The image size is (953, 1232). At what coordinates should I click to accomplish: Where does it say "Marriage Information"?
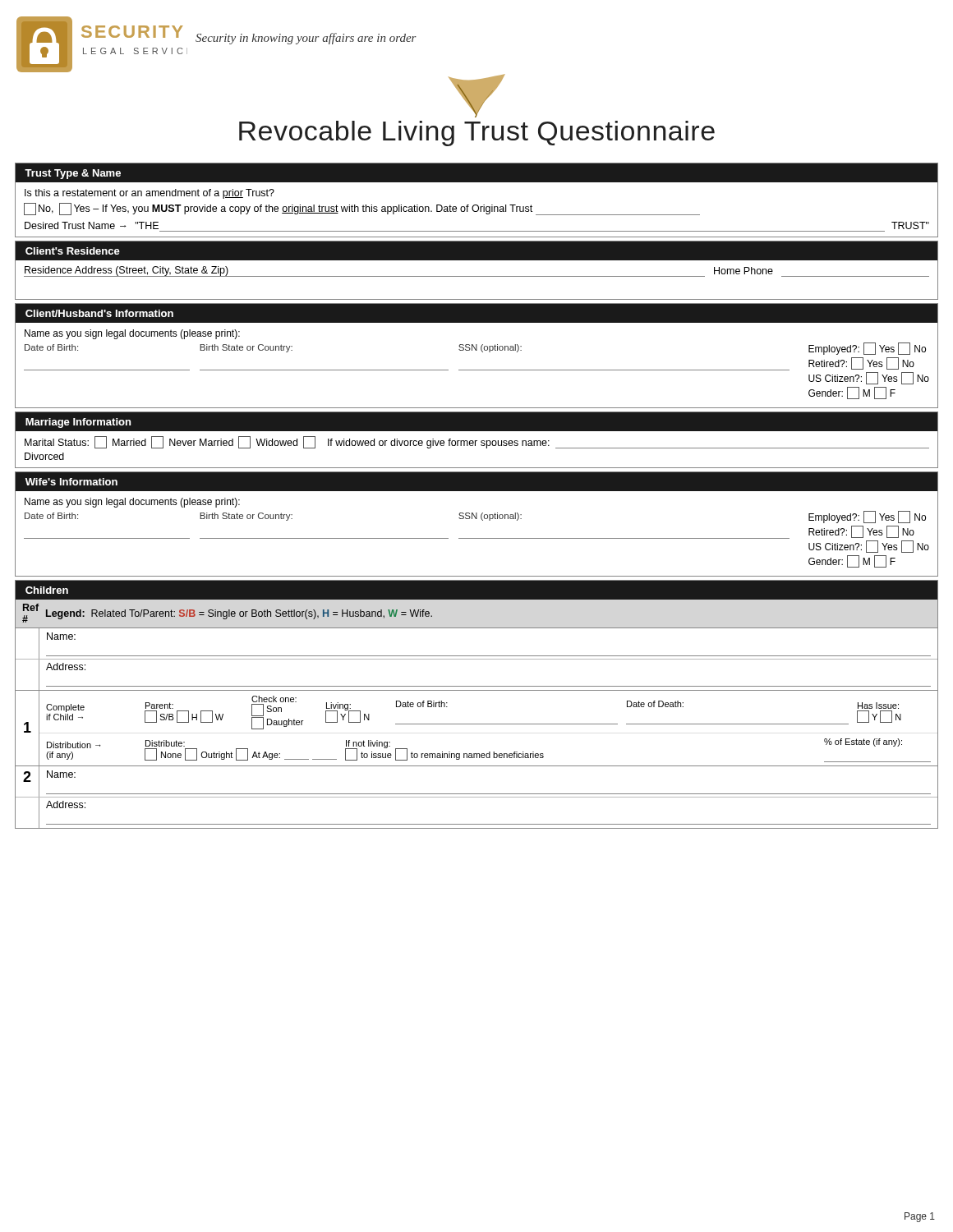[77, 422]
